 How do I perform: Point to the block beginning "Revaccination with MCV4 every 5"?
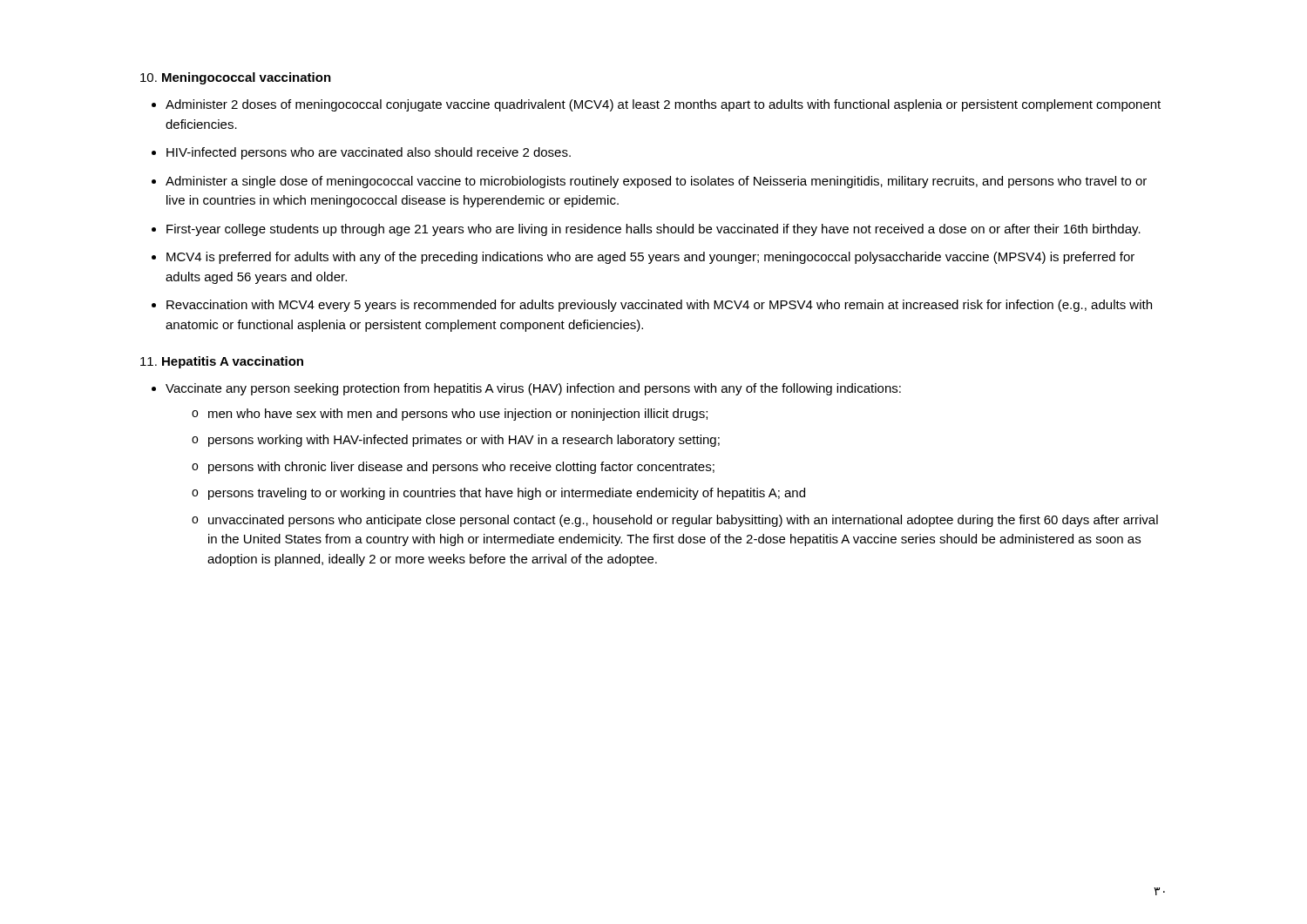tap(667, 315)
